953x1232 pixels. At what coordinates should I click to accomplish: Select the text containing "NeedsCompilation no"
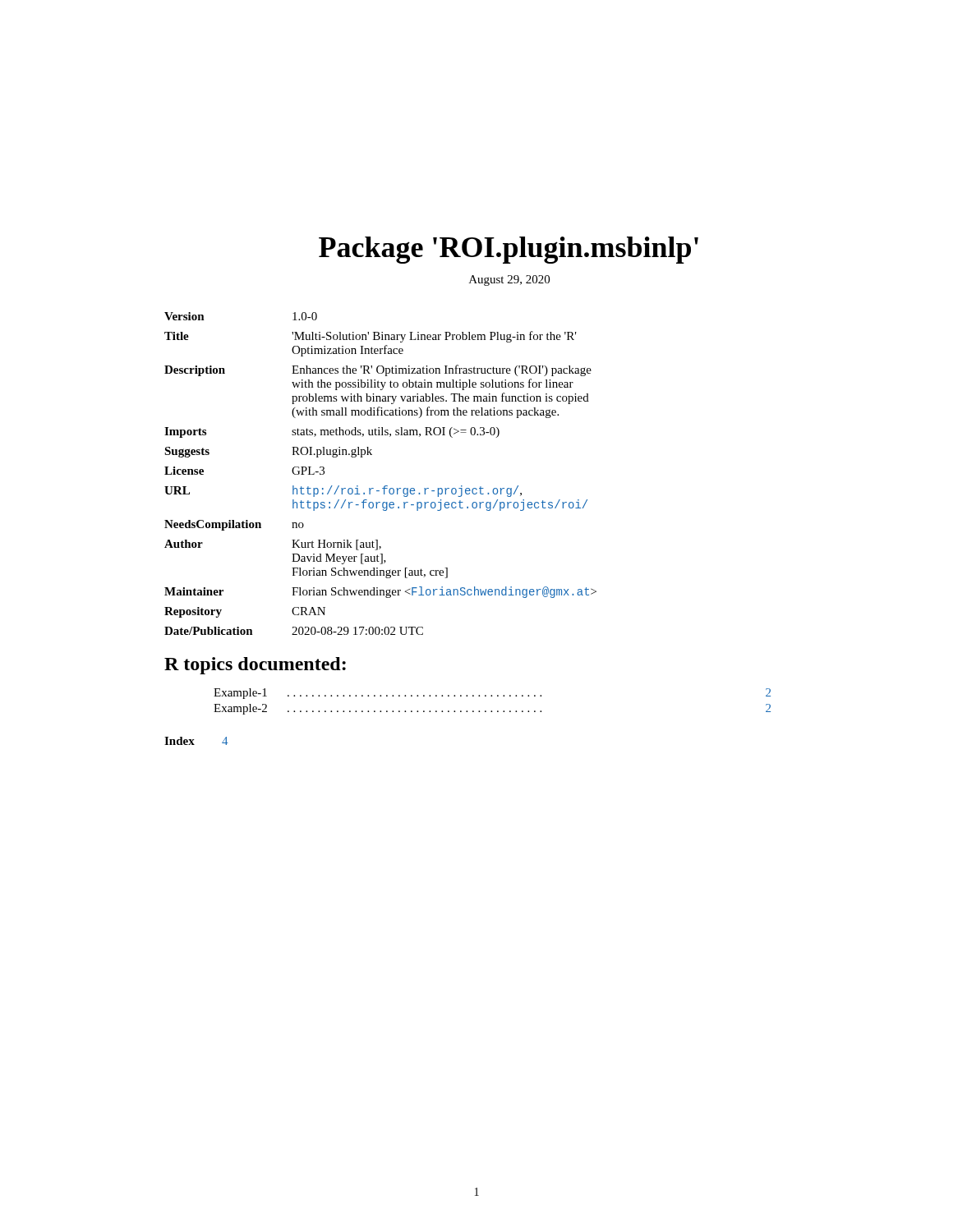click(x=234, y=524)
